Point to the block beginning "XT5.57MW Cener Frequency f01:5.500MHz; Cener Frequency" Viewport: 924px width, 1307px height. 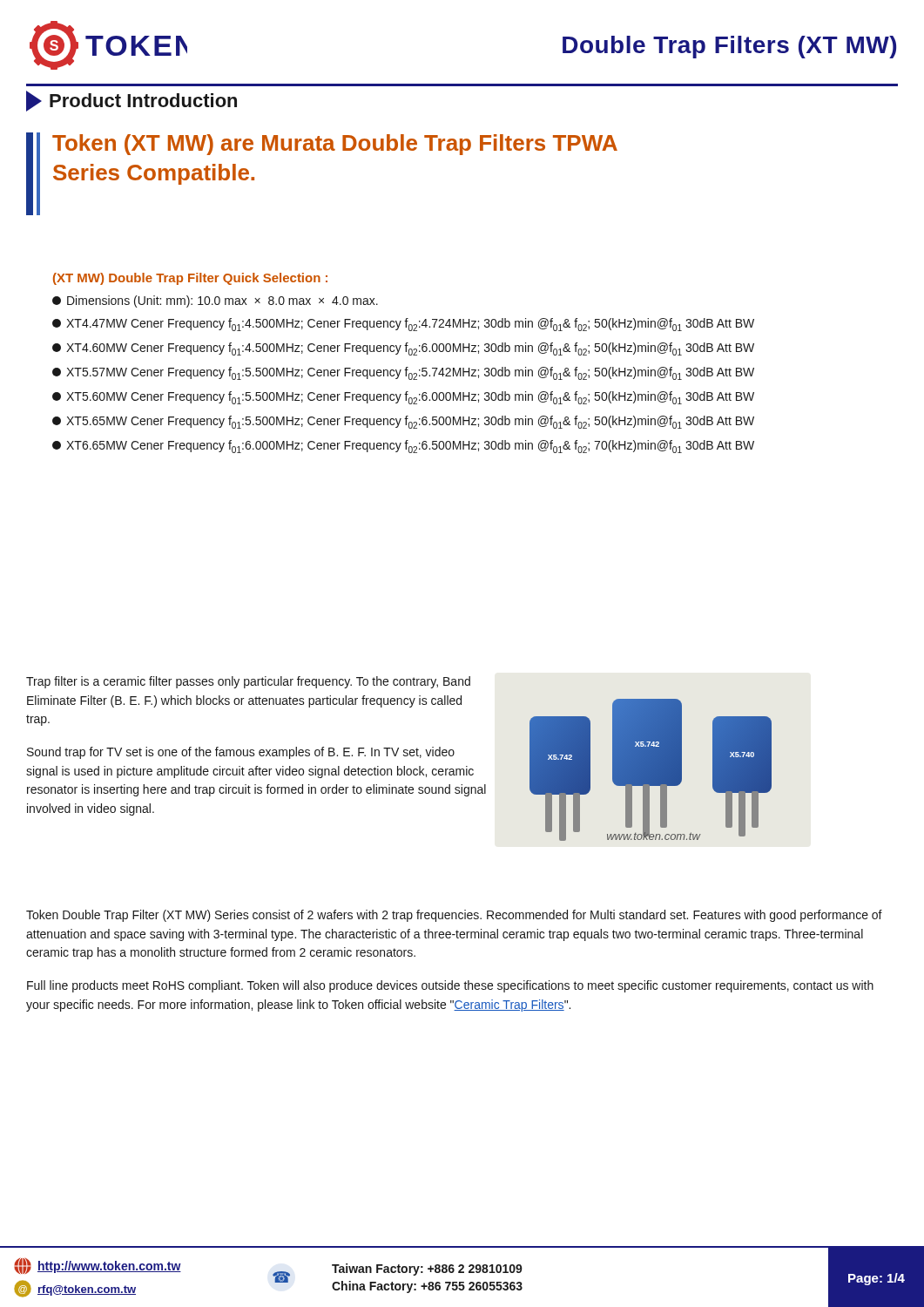coord(403,373)
